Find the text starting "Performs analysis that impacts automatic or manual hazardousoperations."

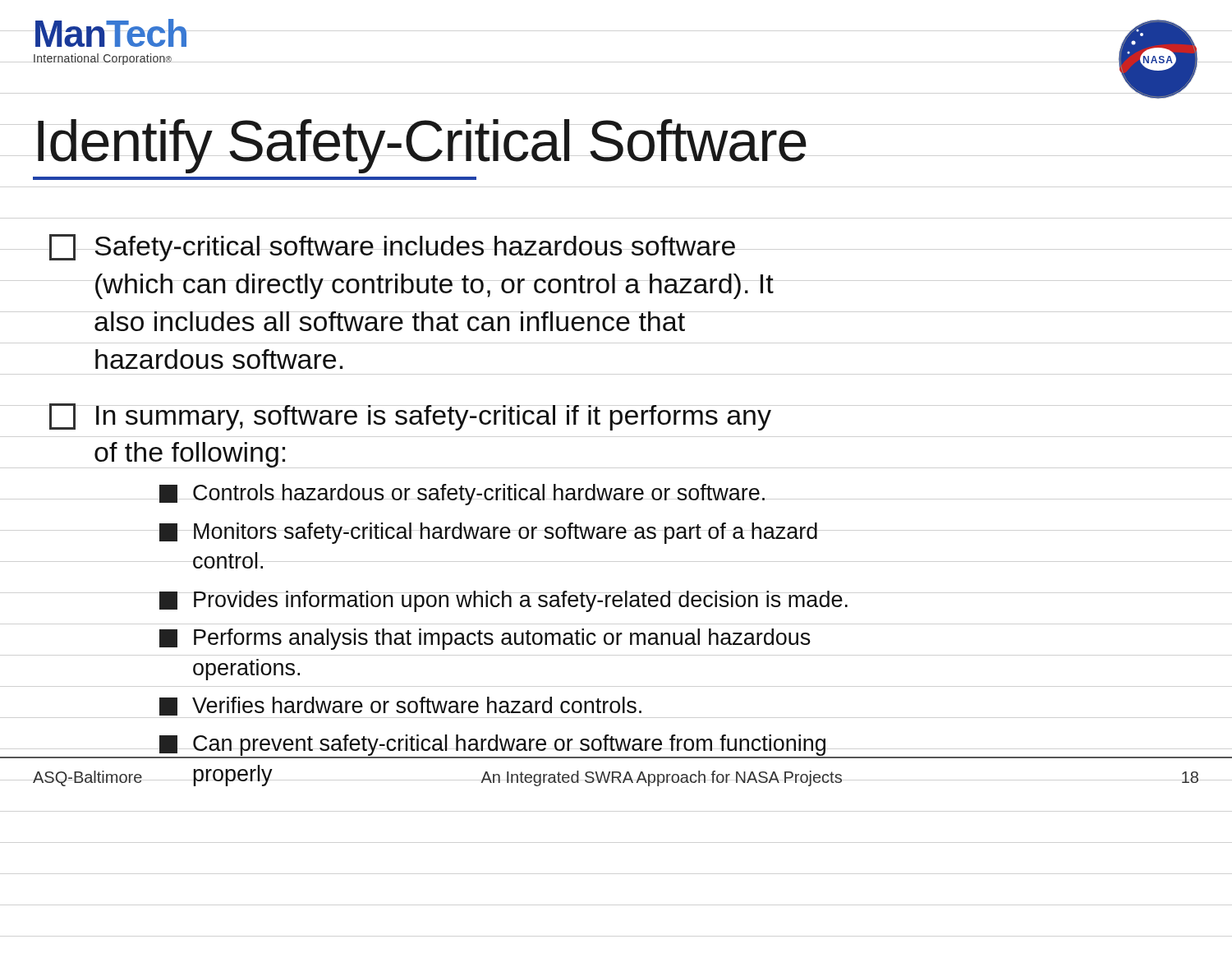[485, 653]
